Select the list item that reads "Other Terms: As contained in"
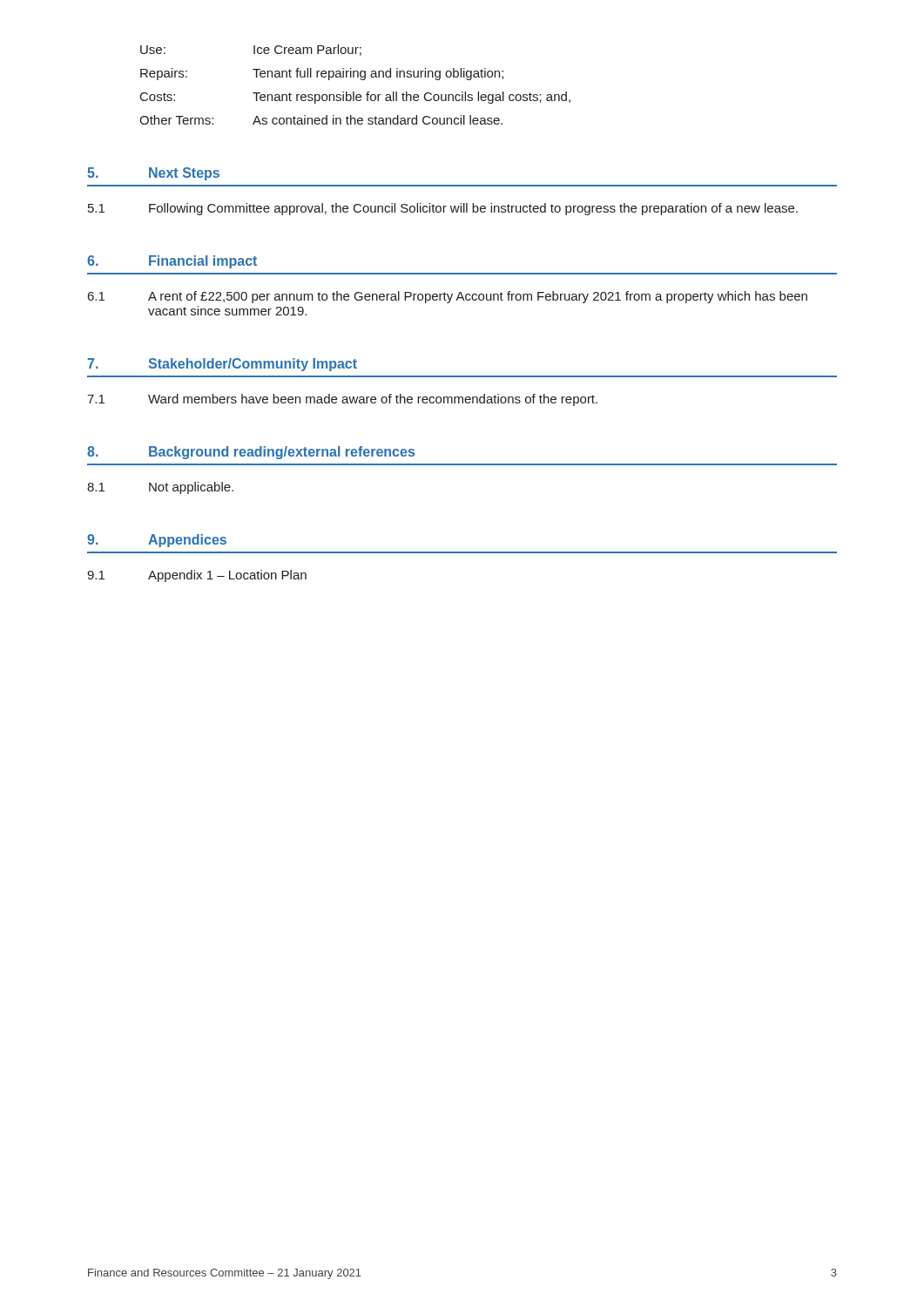 click(488, 120)
